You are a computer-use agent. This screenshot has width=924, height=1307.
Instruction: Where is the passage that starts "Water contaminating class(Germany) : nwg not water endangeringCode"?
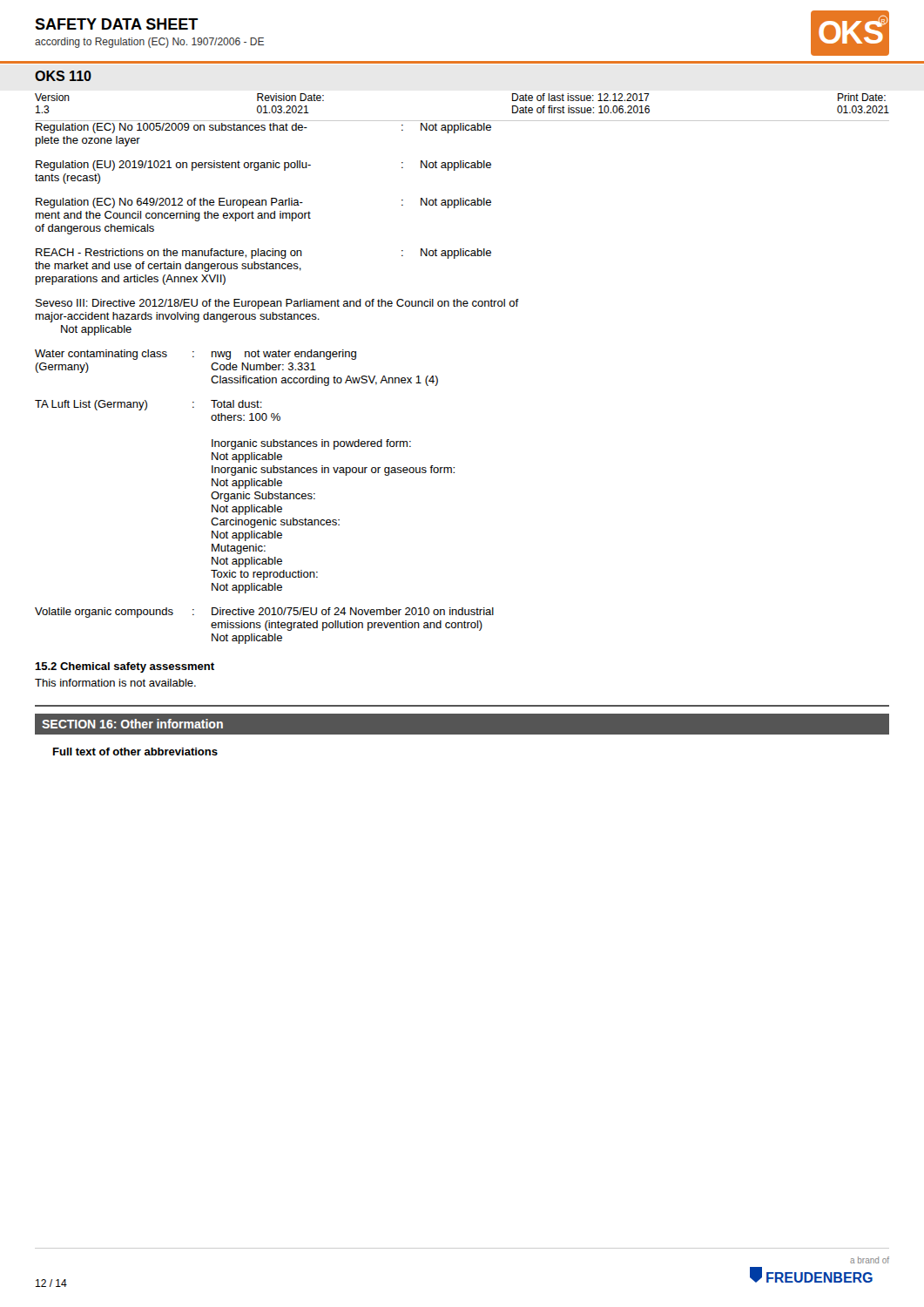(237, 366)
